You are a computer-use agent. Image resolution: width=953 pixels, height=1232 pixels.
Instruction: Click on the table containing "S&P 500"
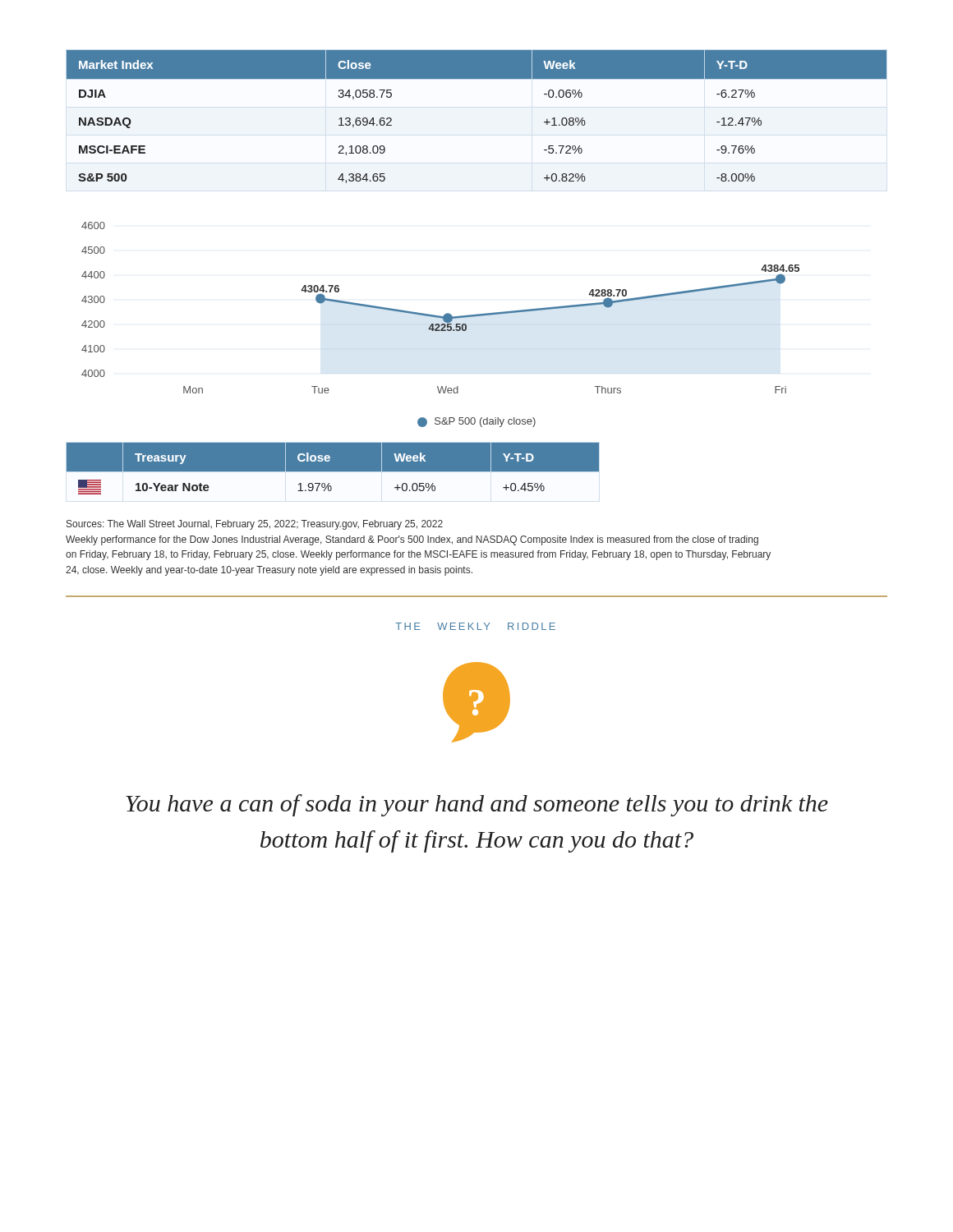pos(476,120)
